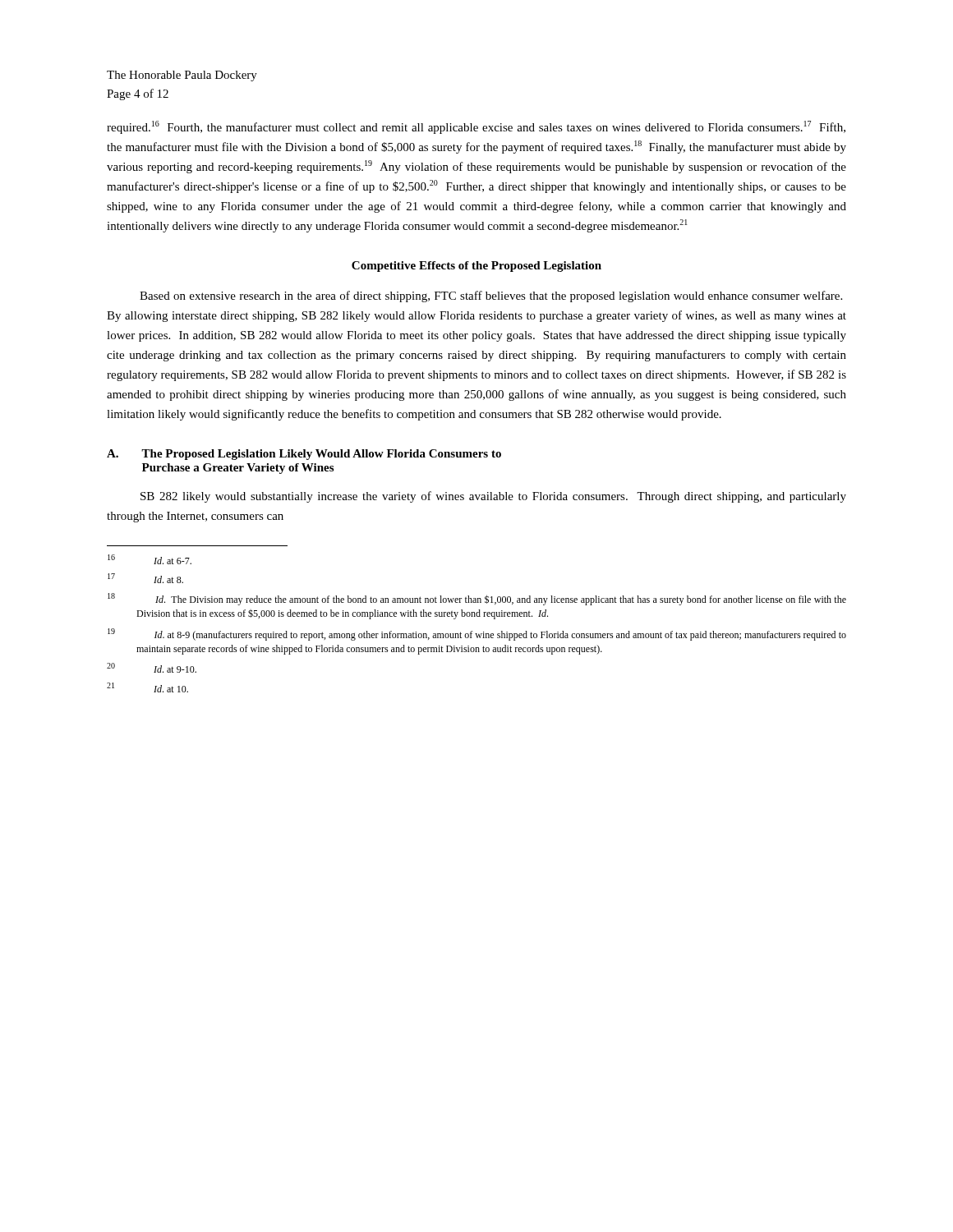
Task: Point to "17 Id. at 8."
Action: [x=170, y=579]
